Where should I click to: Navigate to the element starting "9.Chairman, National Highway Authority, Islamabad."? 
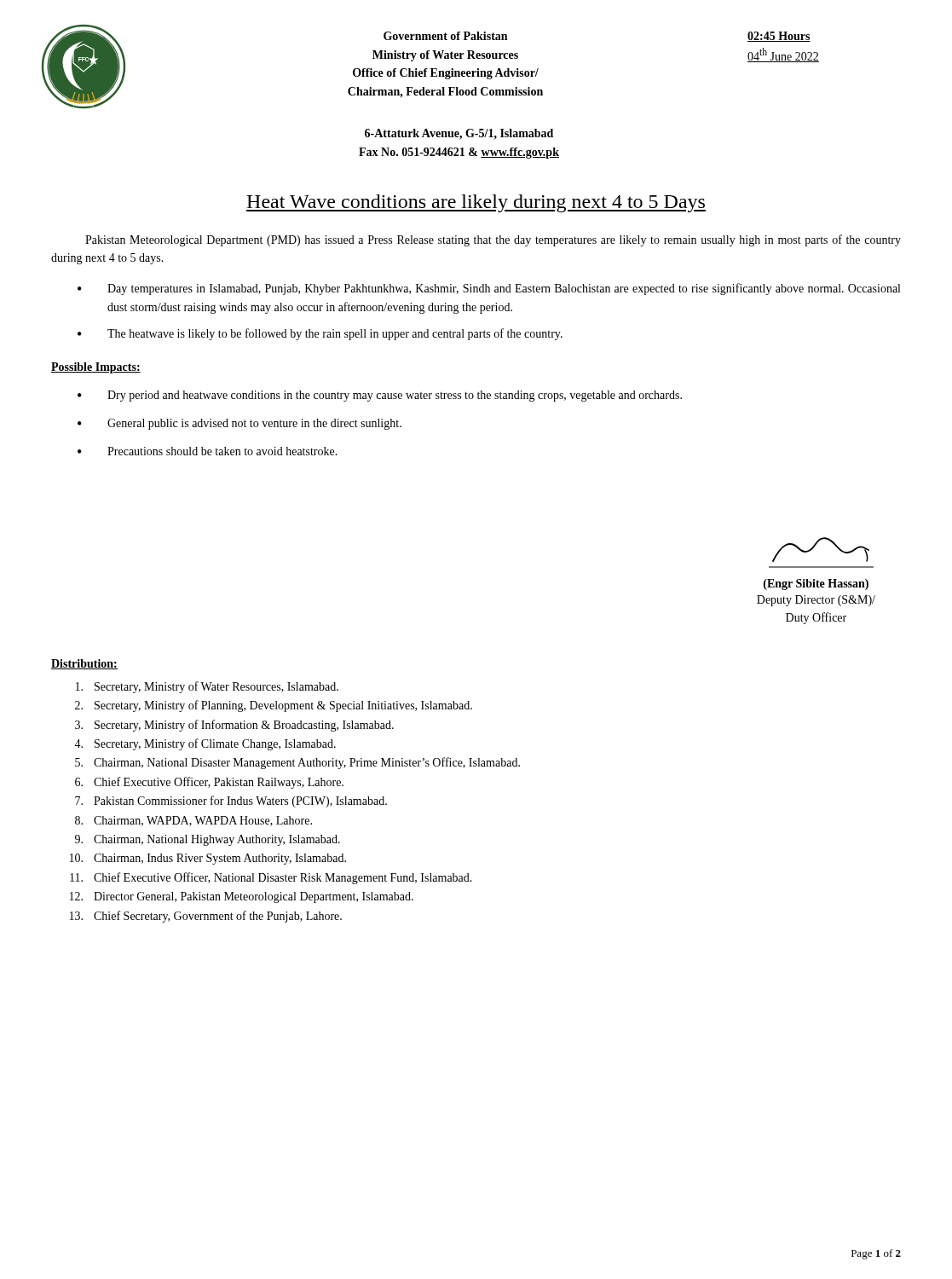click(x=208, y=840)
